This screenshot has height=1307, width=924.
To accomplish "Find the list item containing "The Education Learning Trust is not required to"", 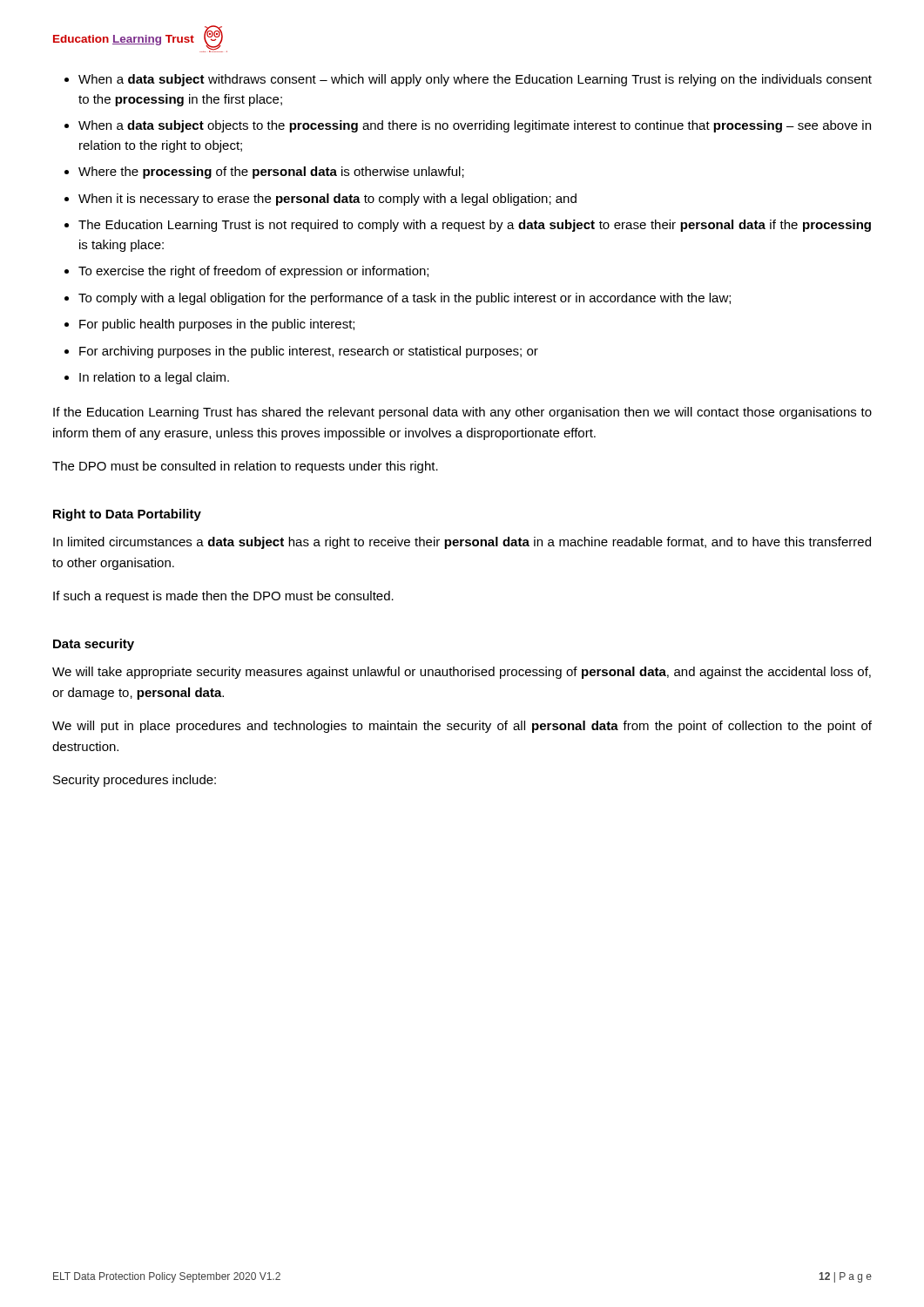I will (x=475, y=234).
